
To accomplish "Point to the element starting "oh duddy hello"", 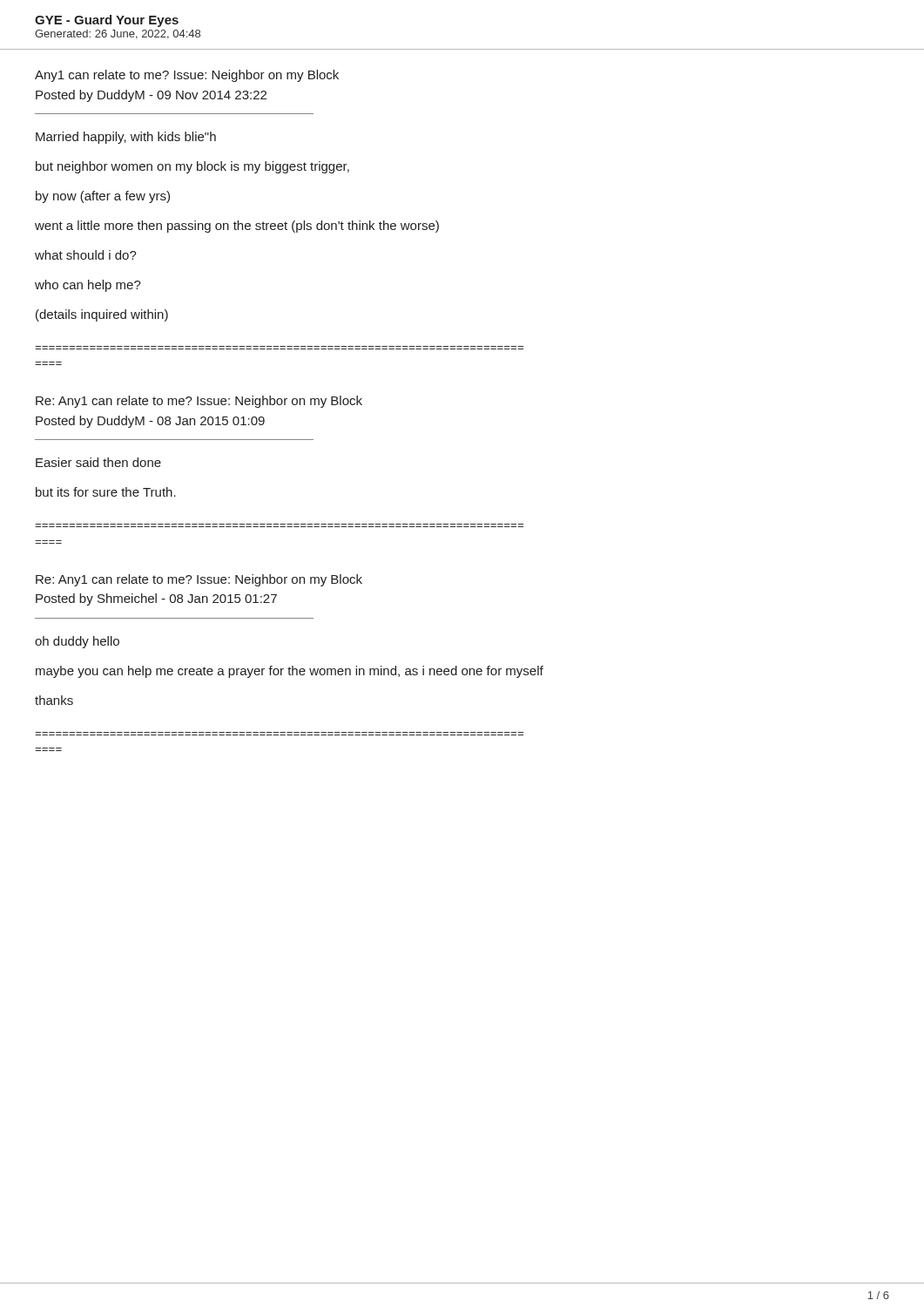I will [x=77, y=642].
